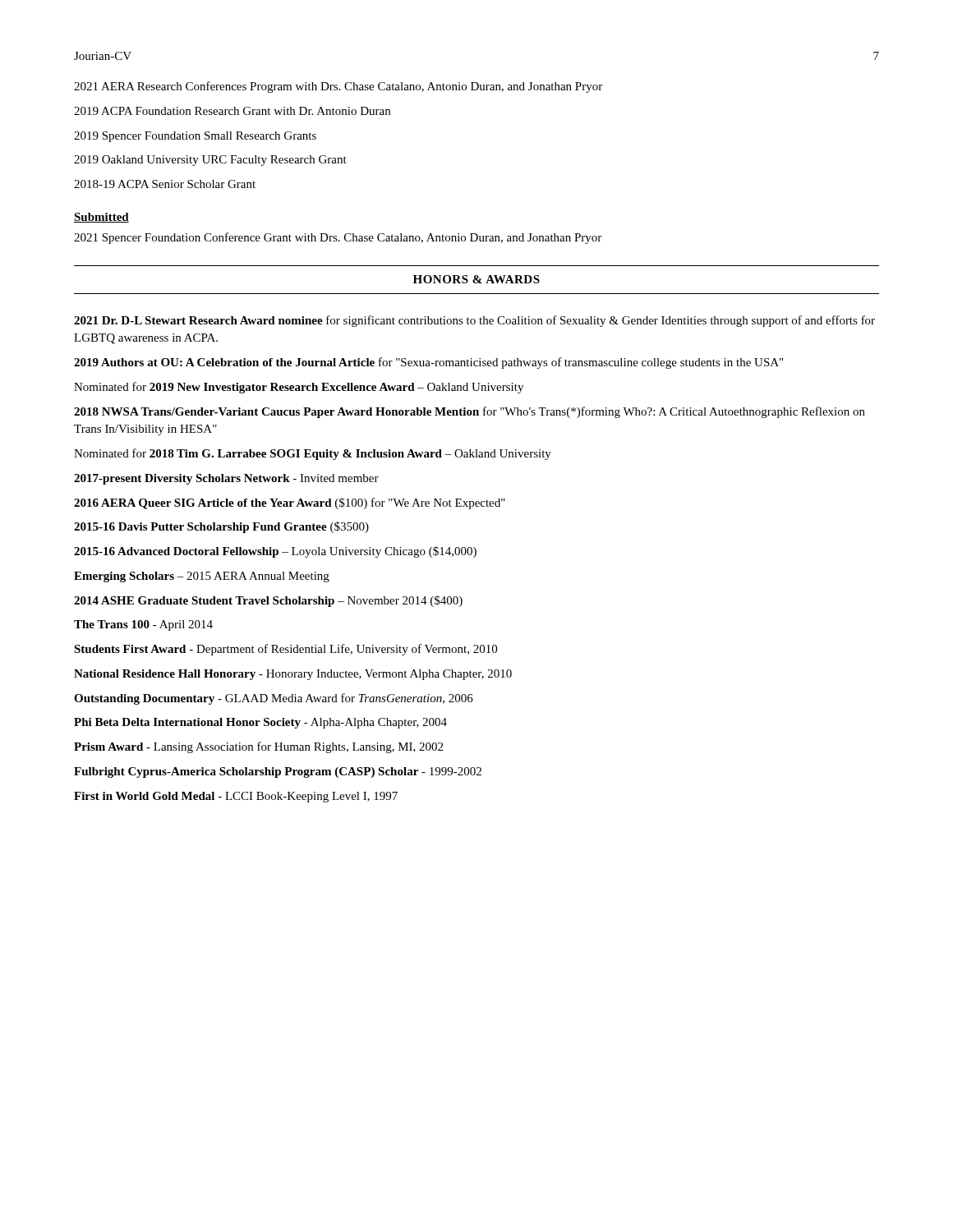Locate the text block starting "Students First Award - Department"

(286, 649)
